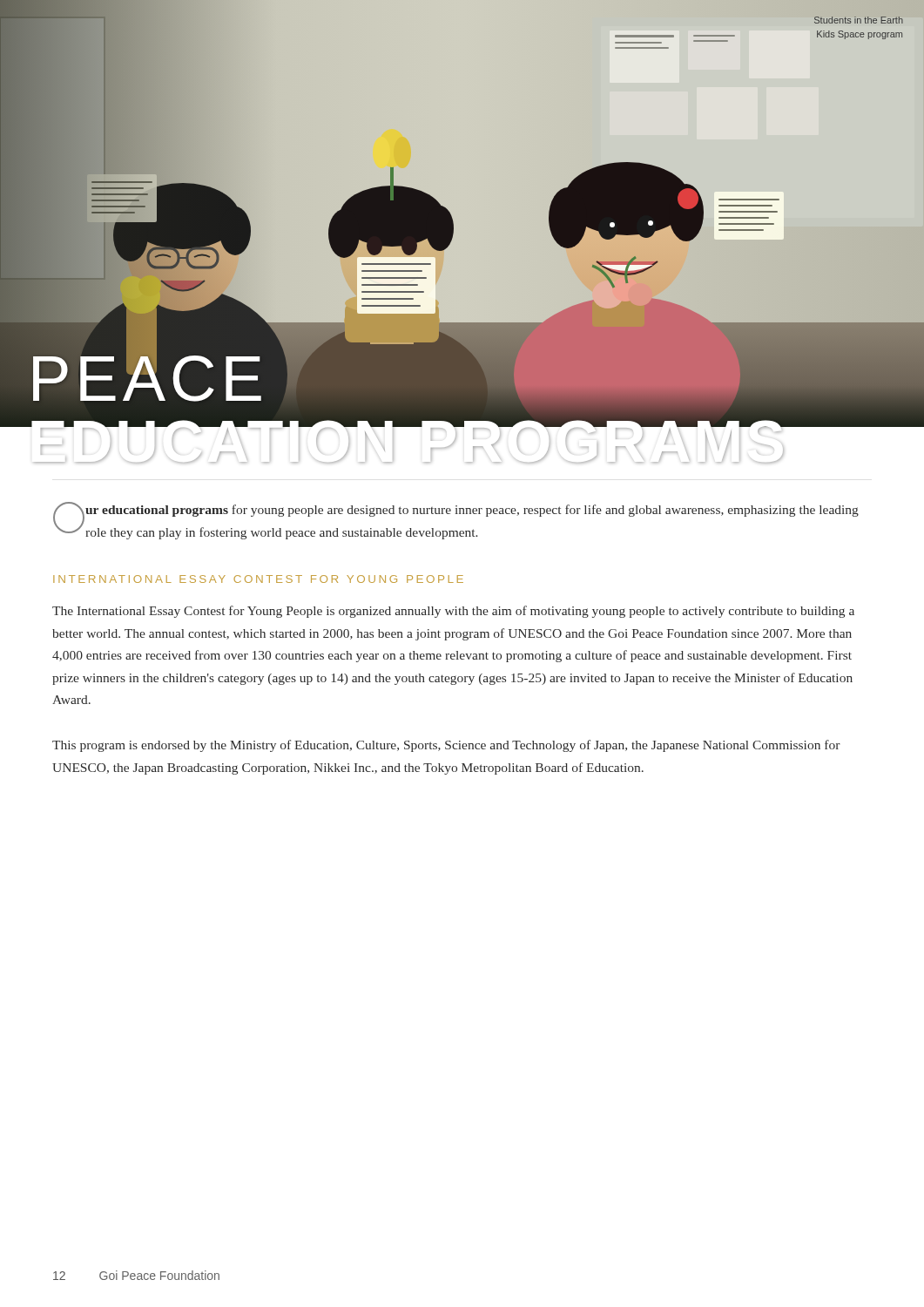Screen dimensions: 1307x924
Task: Find the section header containing "International Essay Contest for Young"
Action: click(259, 579)
